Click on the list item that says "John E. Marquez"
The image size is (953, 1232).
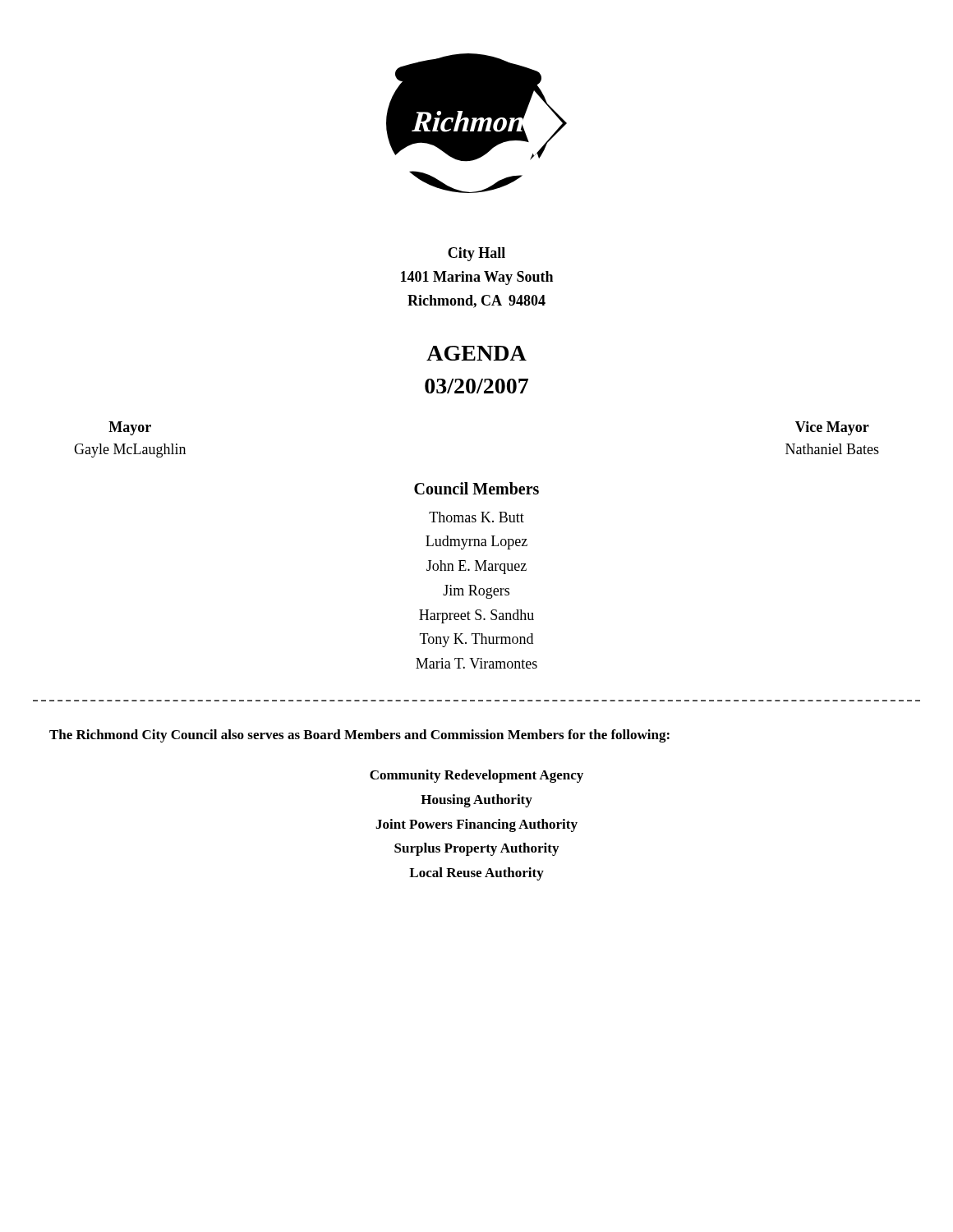[476, 566]
